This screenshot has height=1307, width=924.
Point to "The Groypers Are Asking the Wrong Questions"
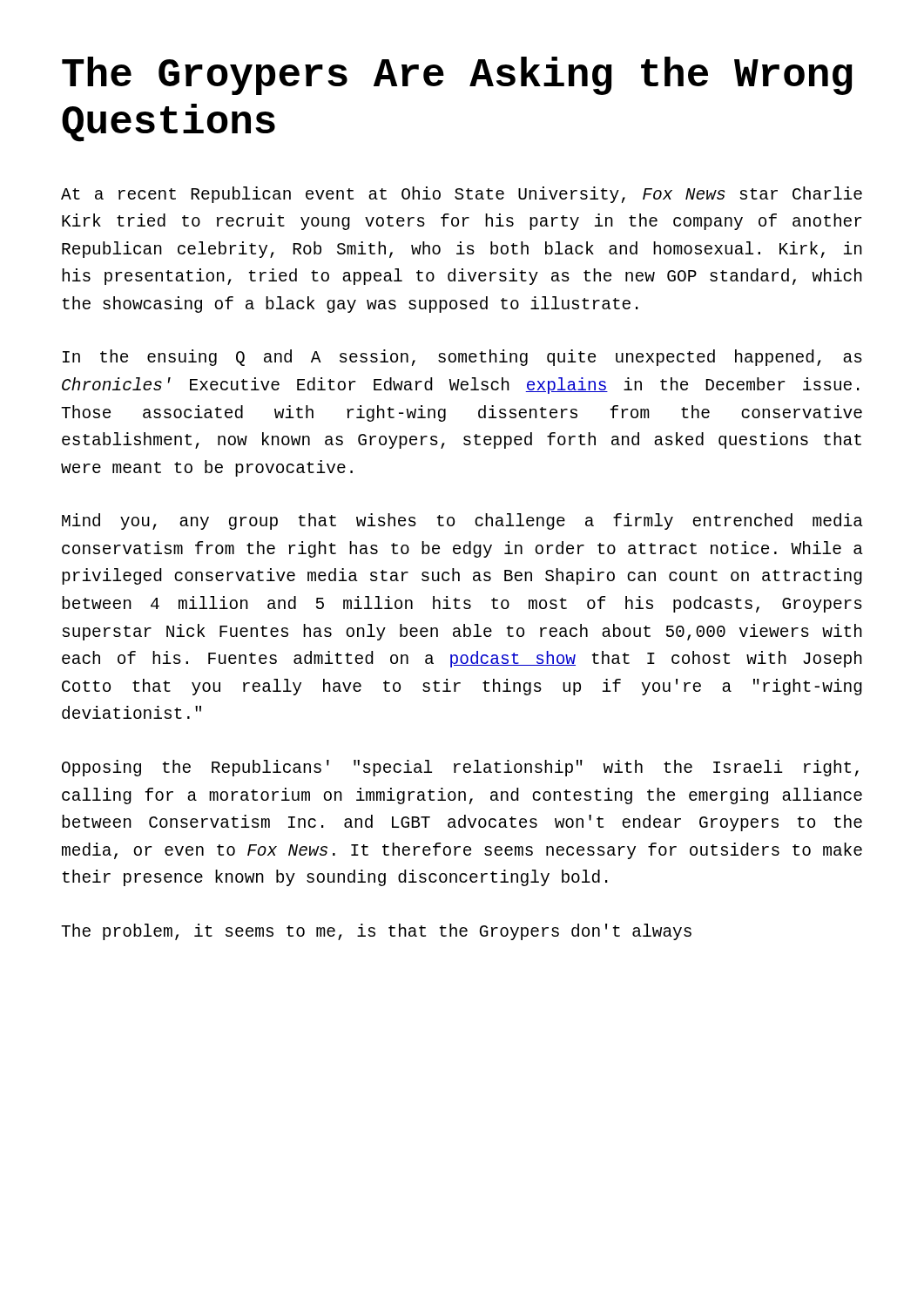tap(462, 100)
